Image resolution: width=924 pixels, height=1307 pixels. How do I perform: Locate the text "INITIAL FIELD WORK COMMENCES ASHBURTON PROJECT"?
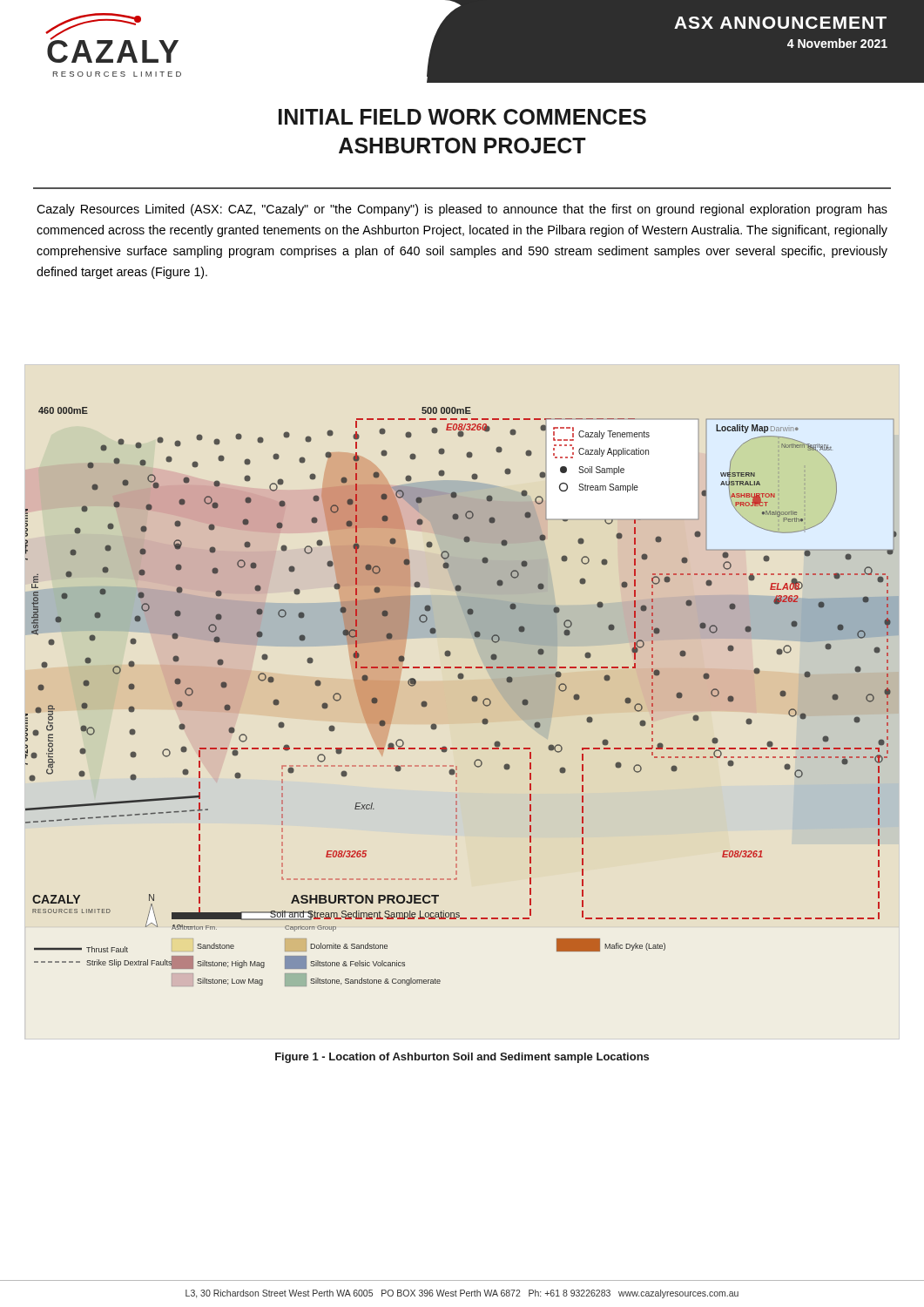(x=462, y=131)
